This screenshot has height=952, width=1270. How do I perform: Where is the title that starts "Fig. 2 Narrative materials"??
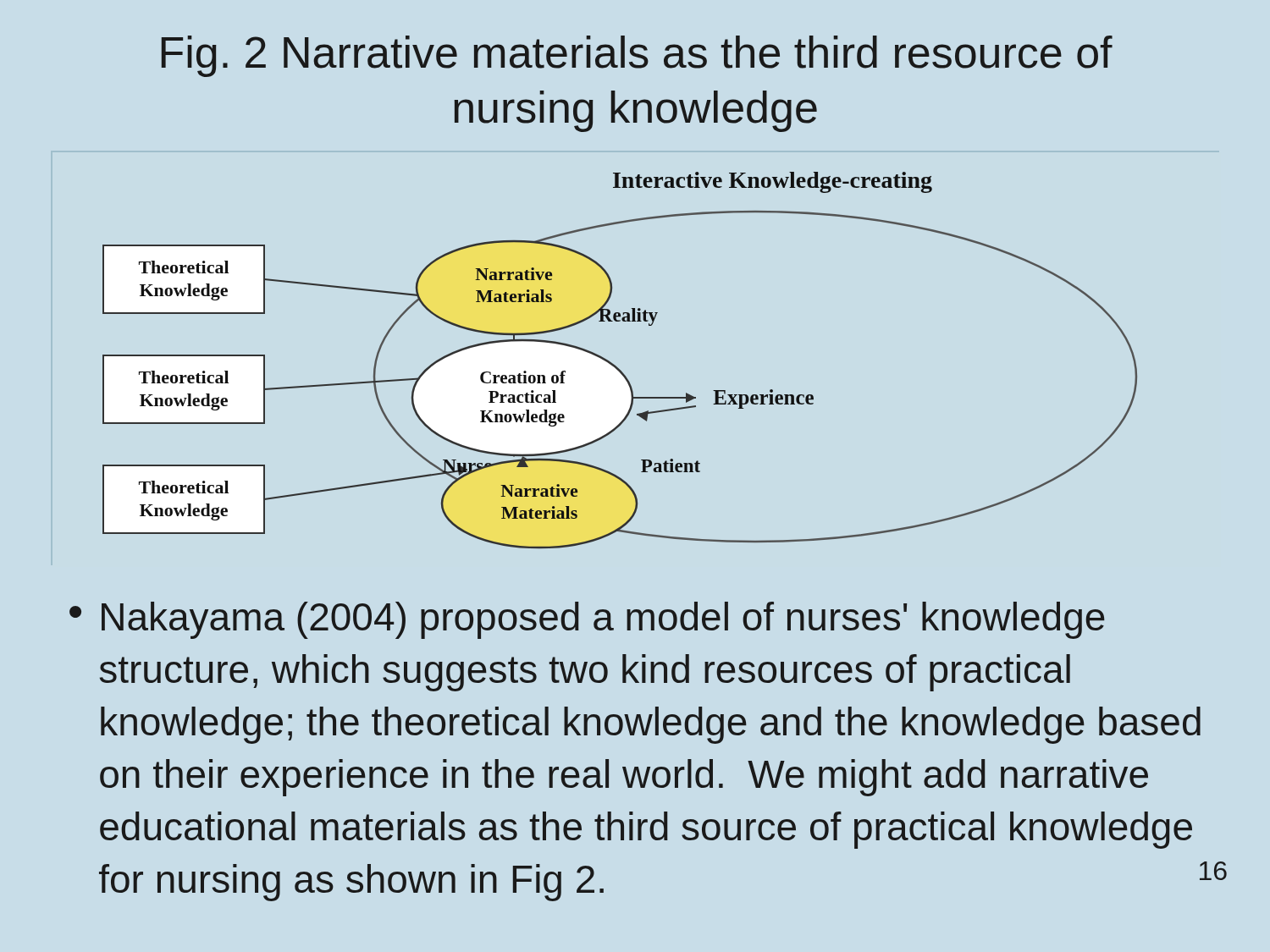635,80
